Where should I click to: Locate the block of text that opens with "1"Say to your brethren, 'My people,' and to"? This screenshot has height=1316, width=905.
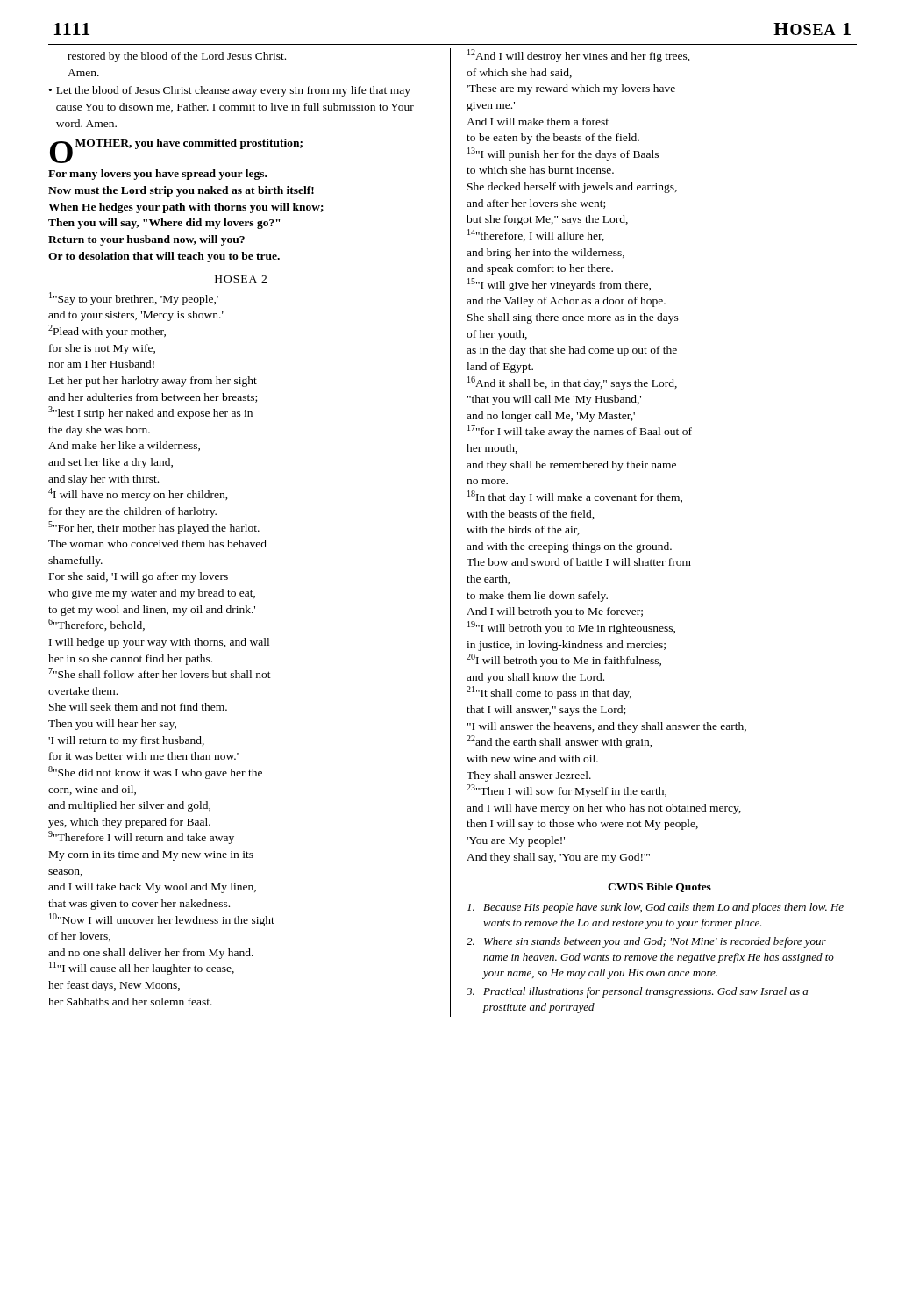161,649
